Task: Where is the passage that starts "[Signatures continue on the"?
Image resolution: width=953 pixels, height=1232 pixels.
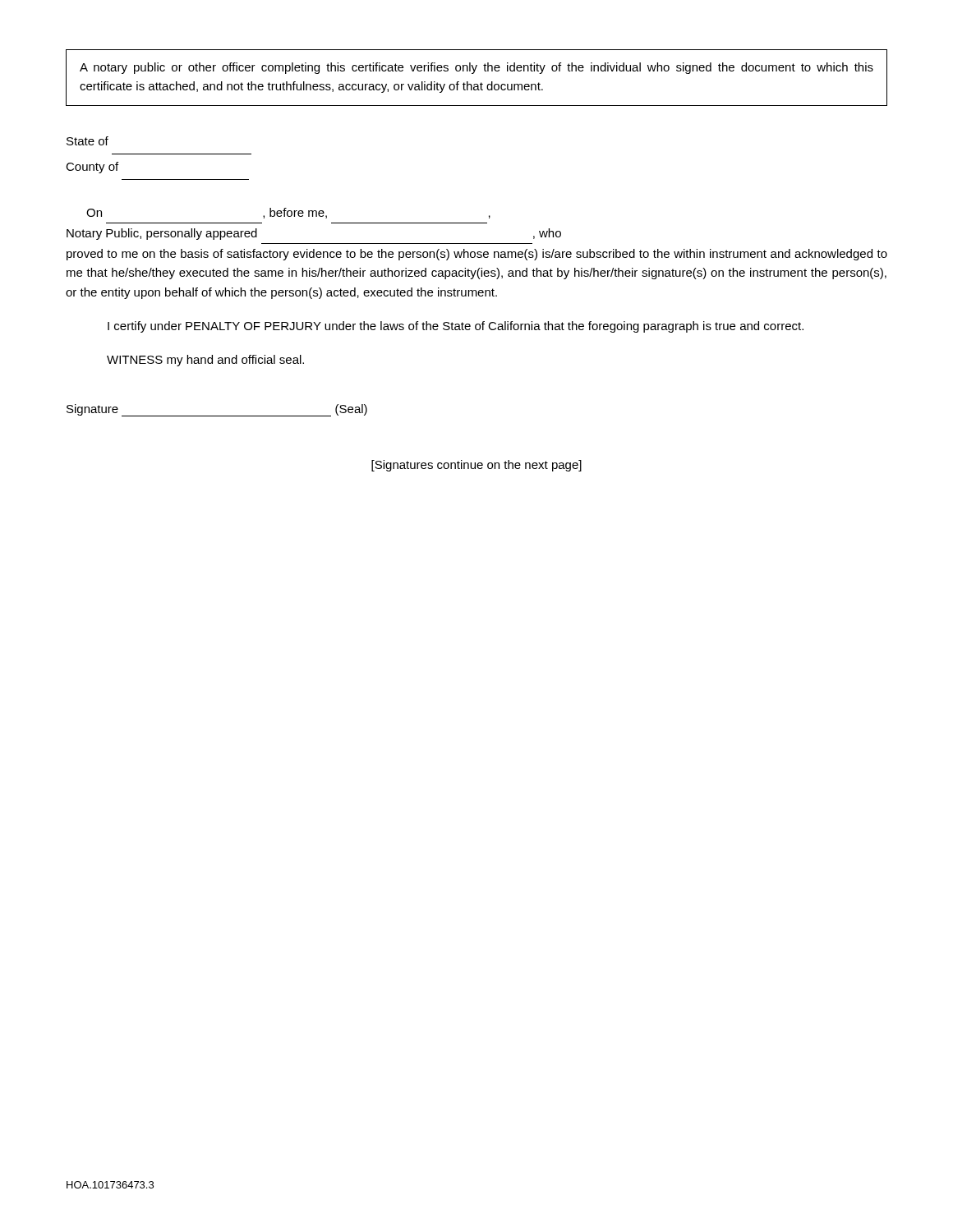Action: [x=476, y=465]
